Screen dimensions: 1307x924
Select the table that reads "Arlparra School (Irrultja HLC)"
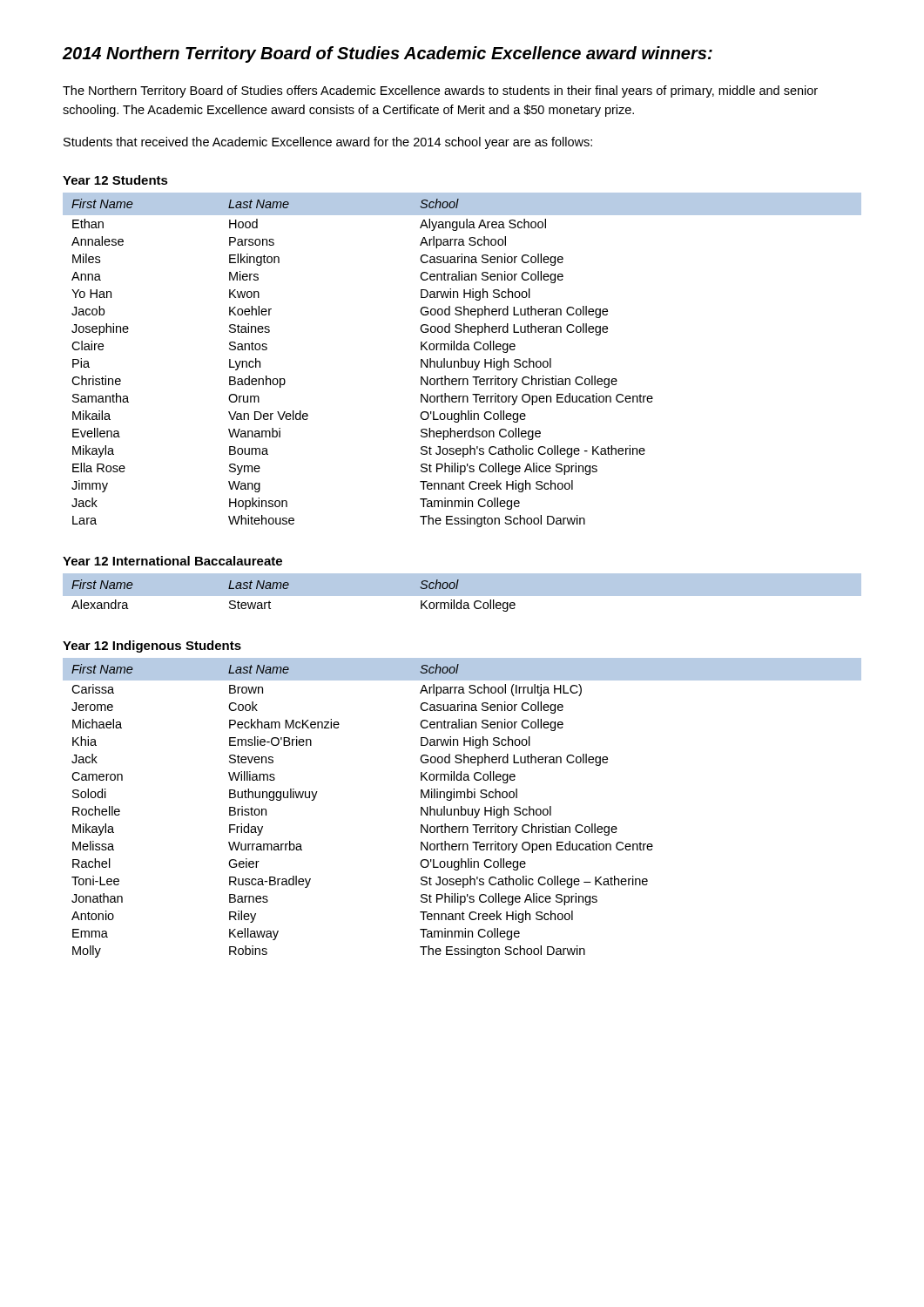coord(462,809)
